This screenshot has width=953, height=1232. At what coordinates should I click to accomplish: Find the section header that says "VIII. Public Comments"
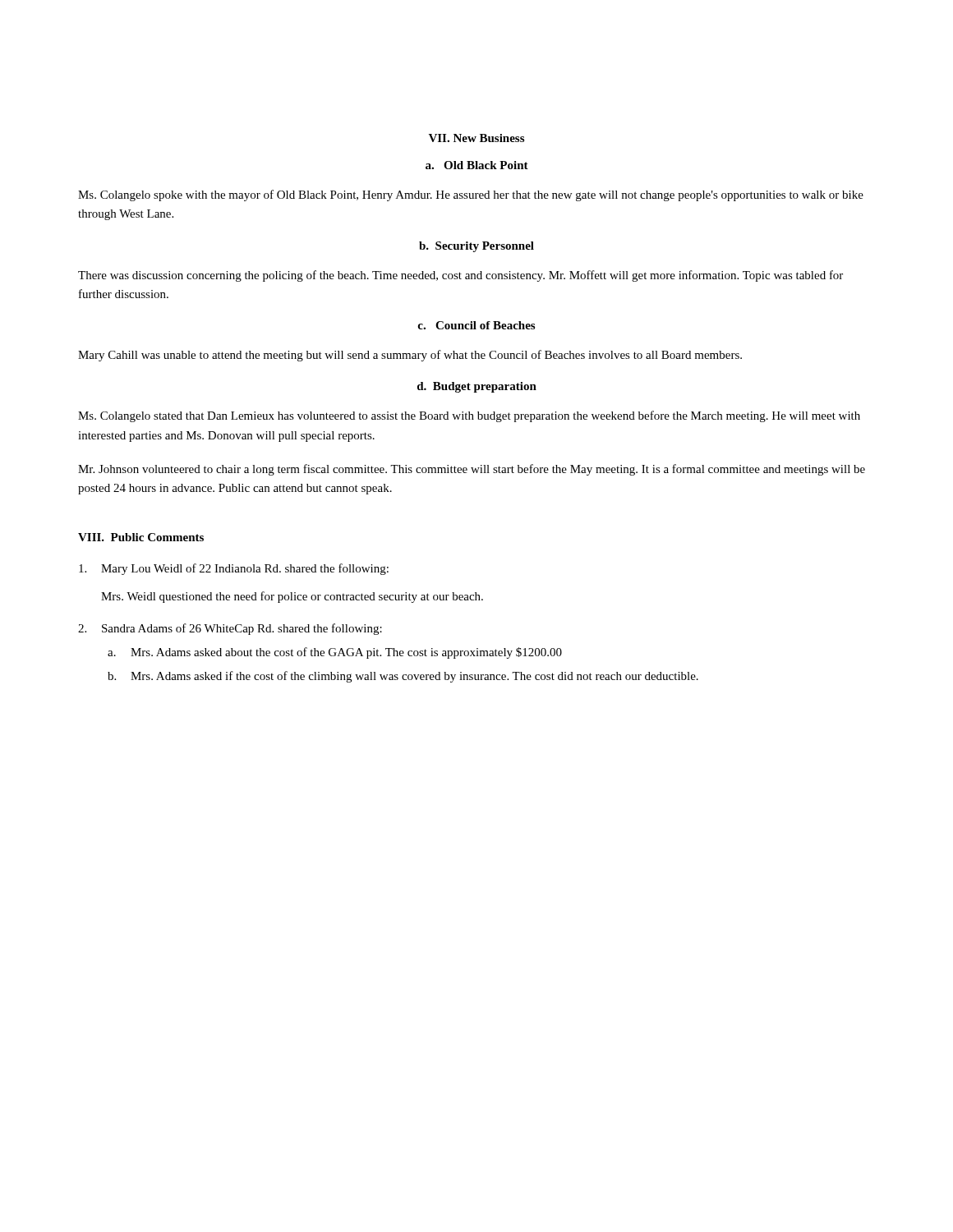[141, 537]
